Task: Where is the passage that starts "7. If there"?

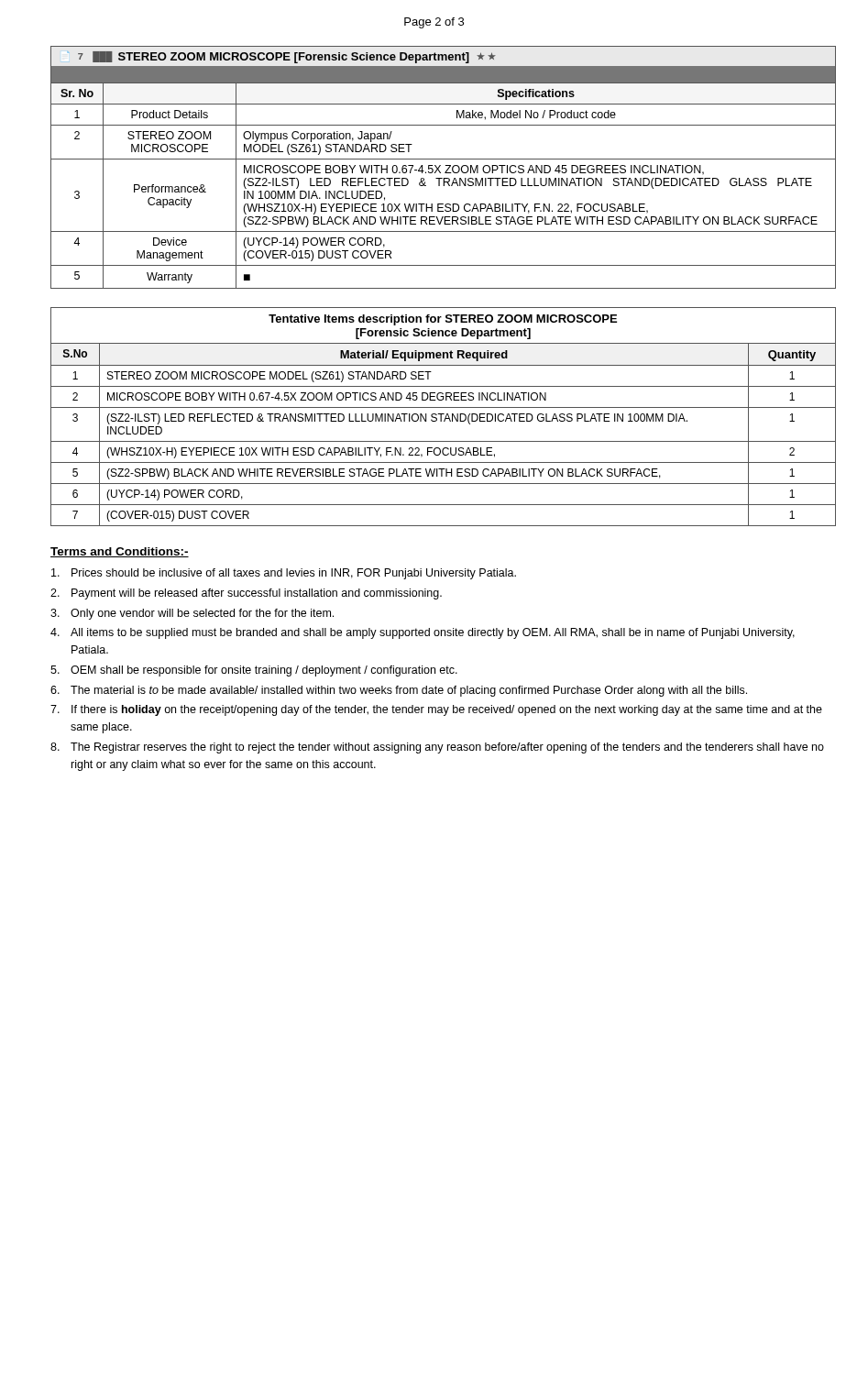Action: click(x=443, y=719)
